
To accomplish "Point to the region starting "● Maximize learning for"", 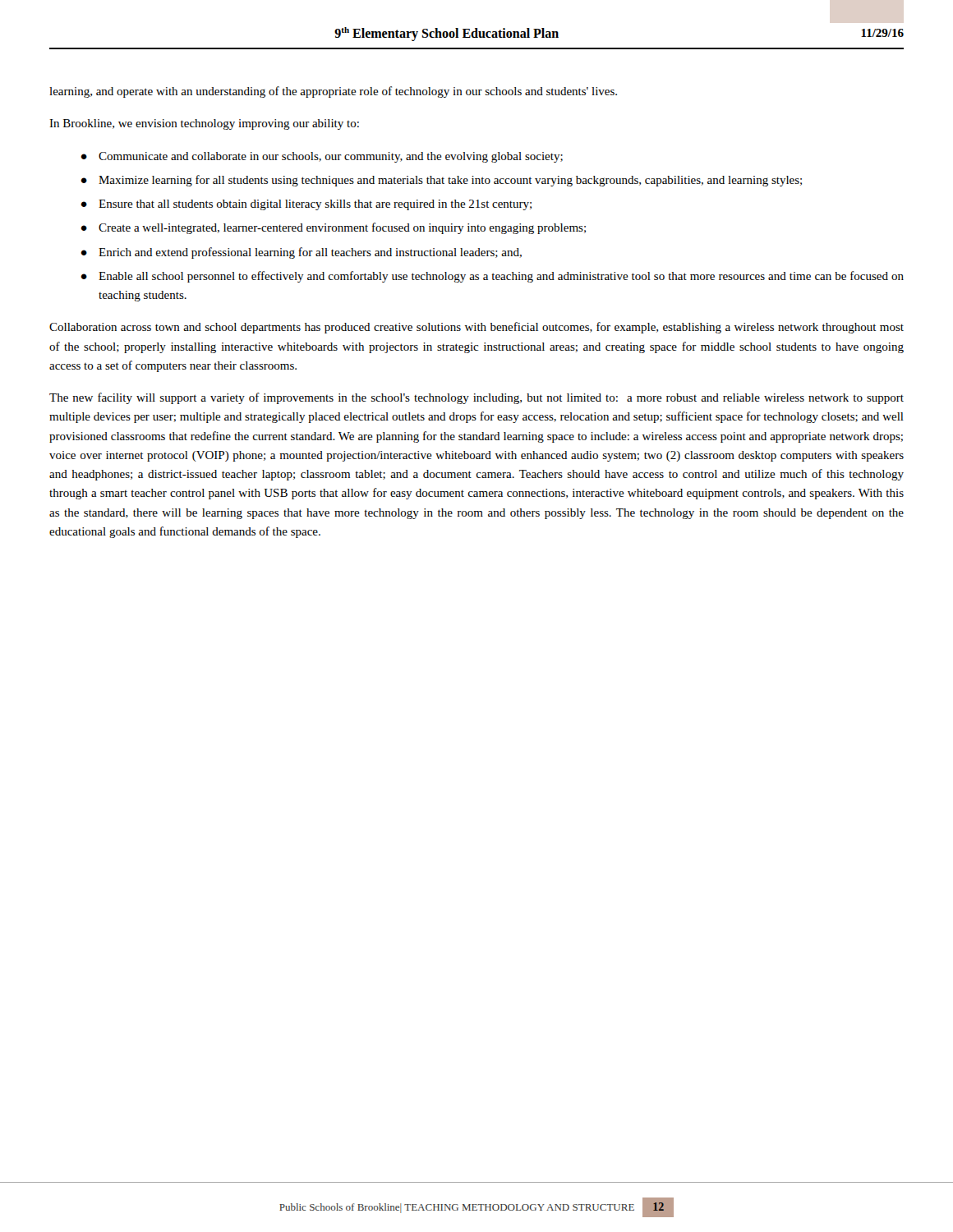I will click(x=488, y=180).
